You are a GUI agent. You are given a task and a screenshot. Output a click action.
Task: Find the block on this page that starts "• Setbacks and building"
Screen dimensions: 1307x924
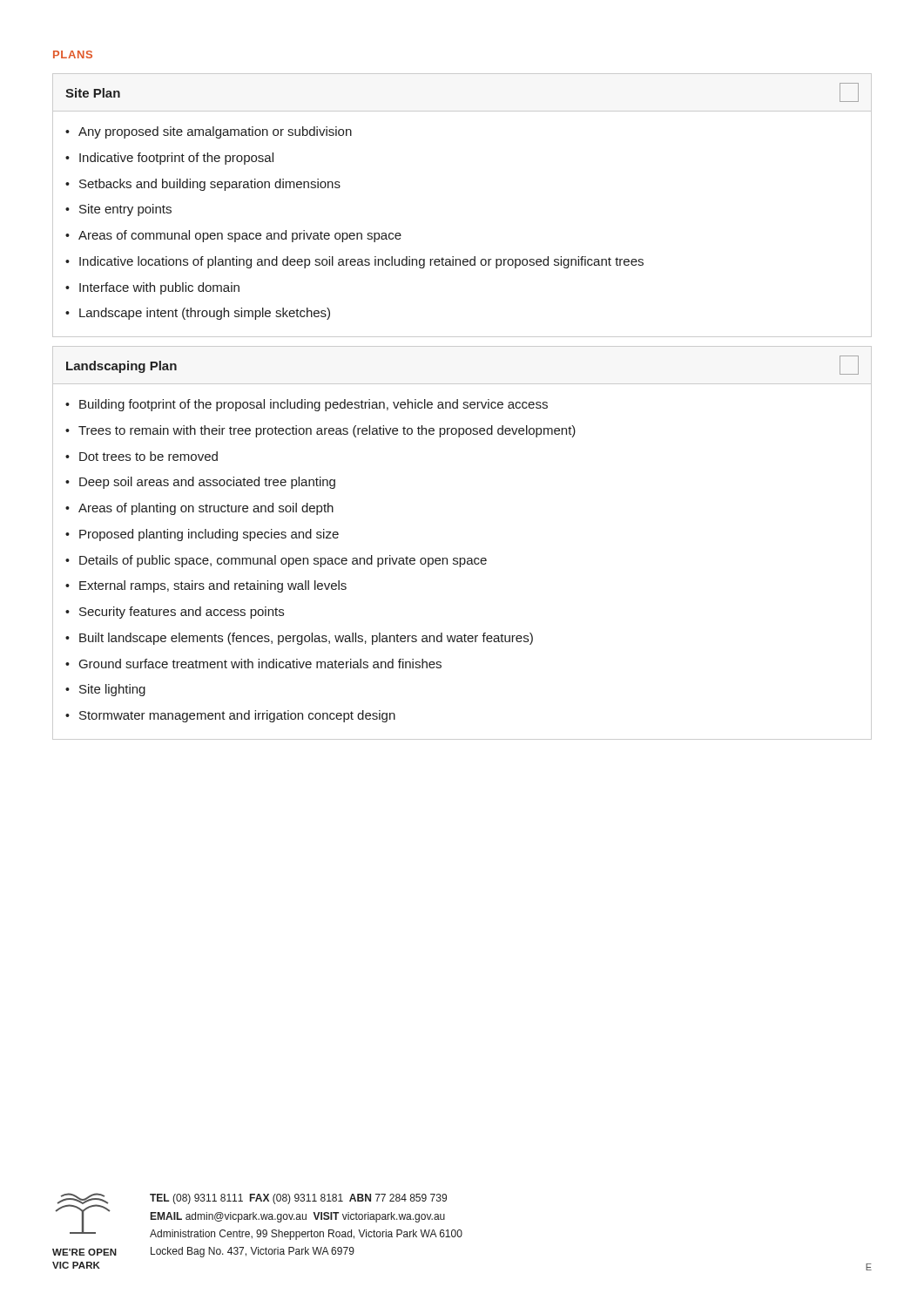pos(203,183)
